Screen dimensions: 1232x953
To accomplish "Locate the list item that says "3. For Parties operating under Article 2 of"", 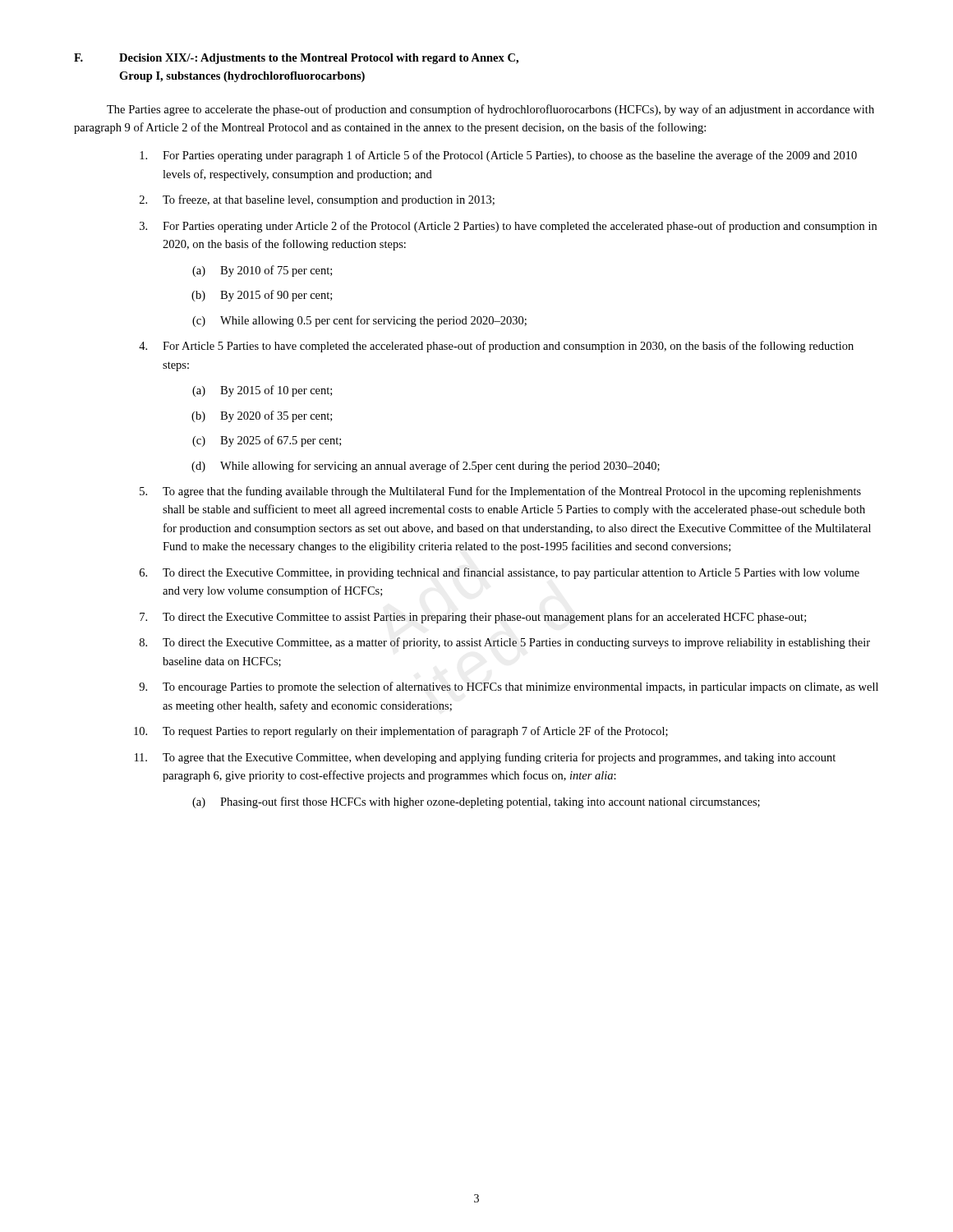I will click(476, 235).
